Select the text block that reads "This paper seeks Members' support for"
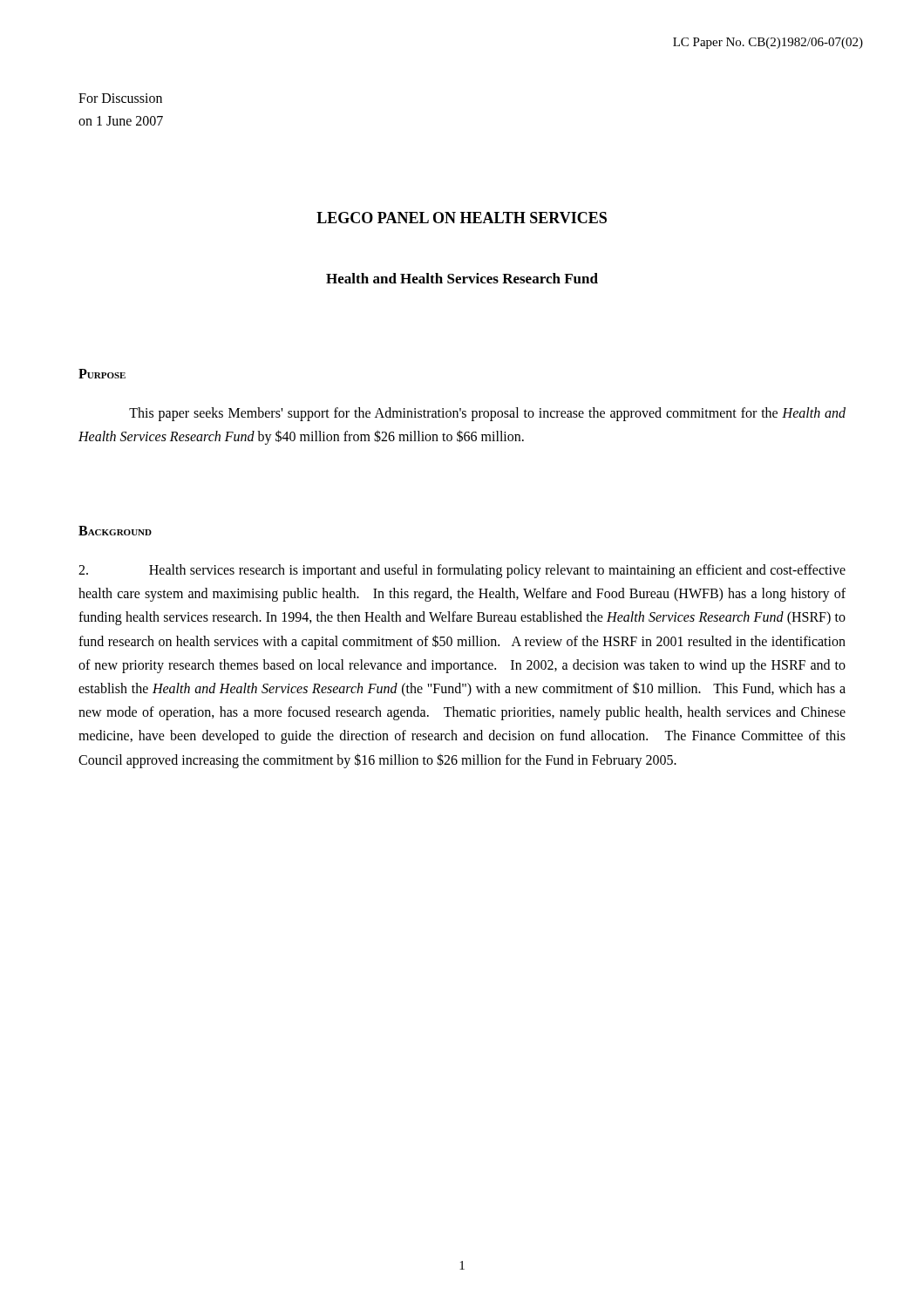Screen dimensions: 1308x924 (x=462, y=425)
